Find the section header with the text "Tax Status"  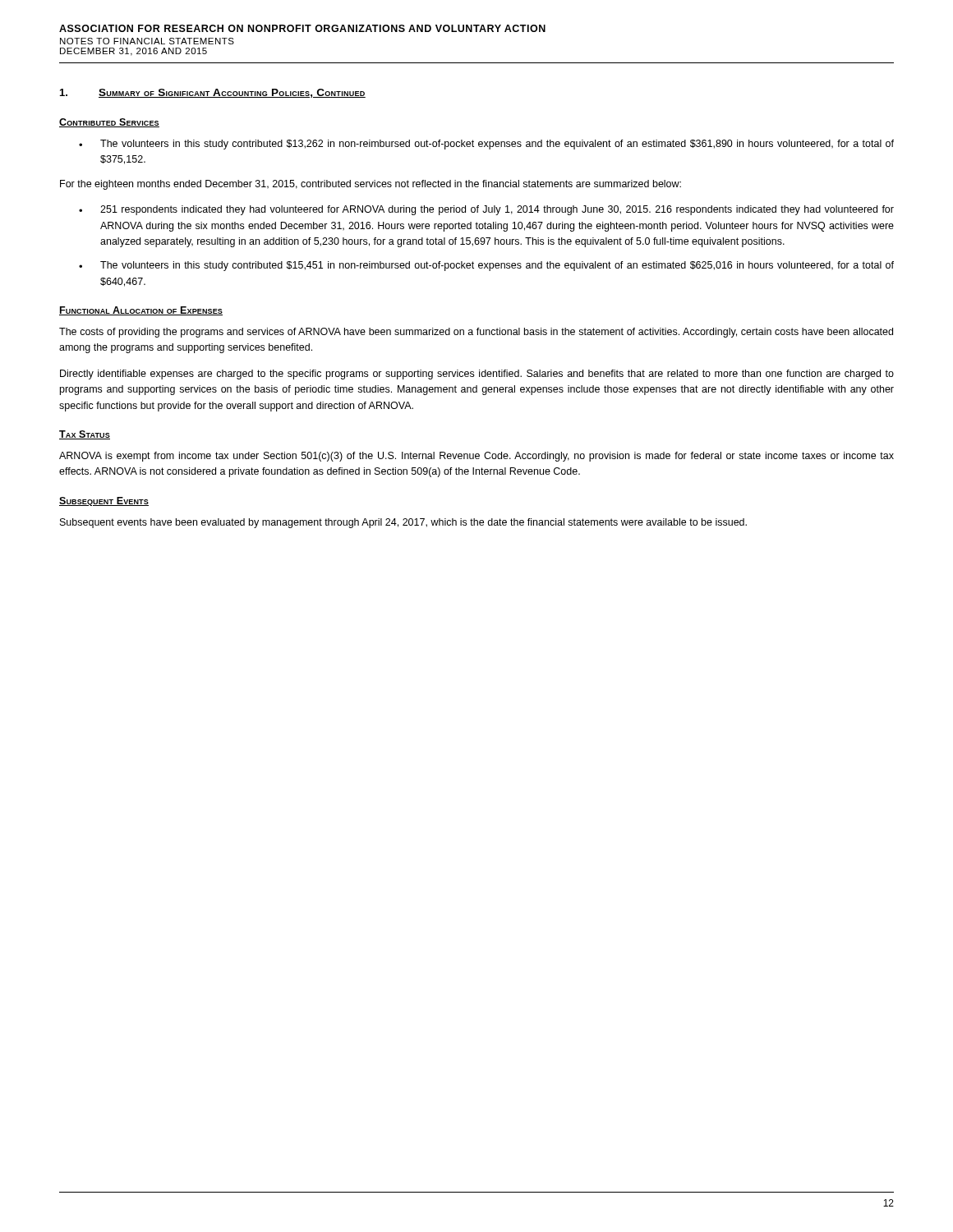point(85,434)
